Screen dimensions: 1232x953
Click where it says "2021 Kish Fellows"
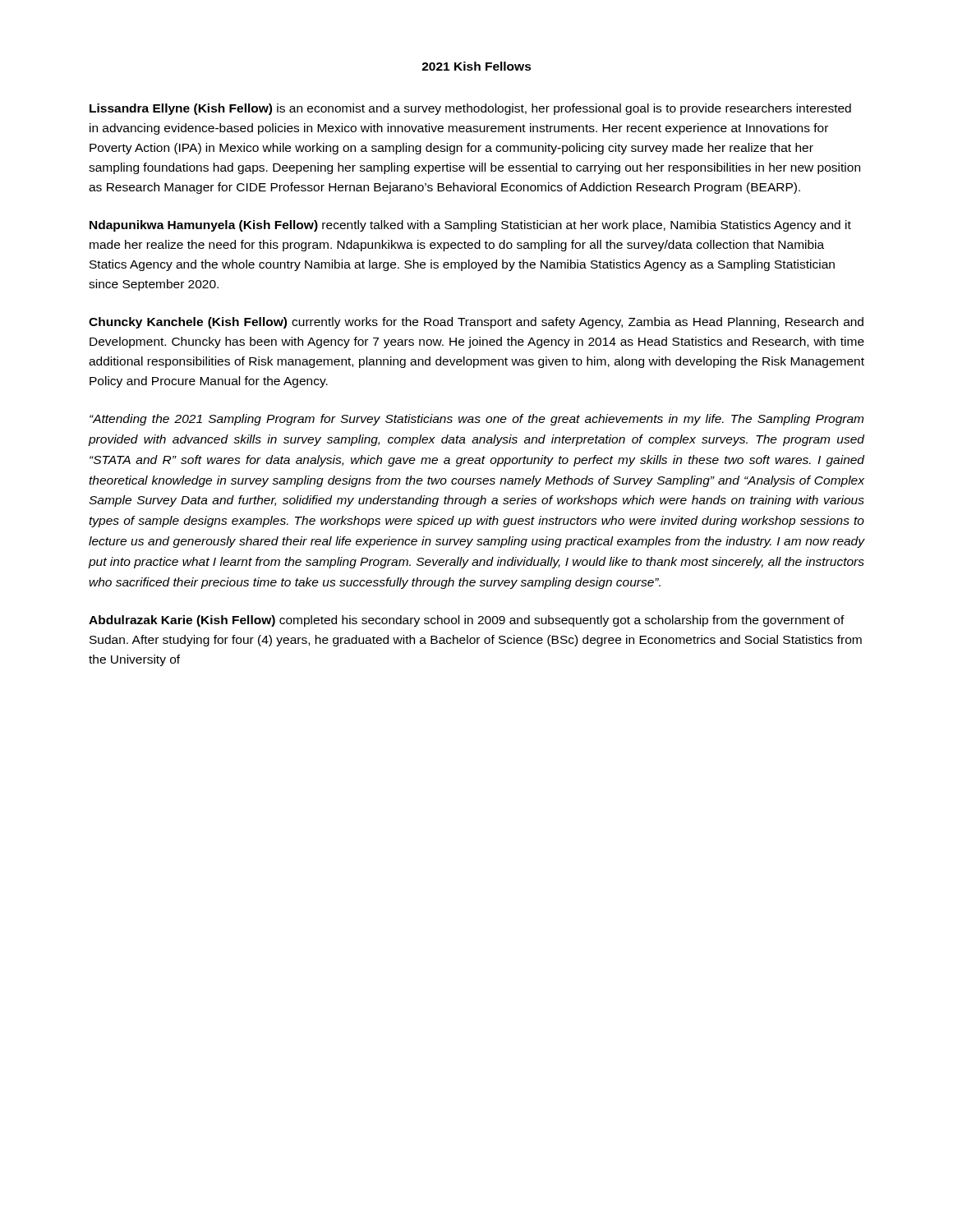coord(476,66)
